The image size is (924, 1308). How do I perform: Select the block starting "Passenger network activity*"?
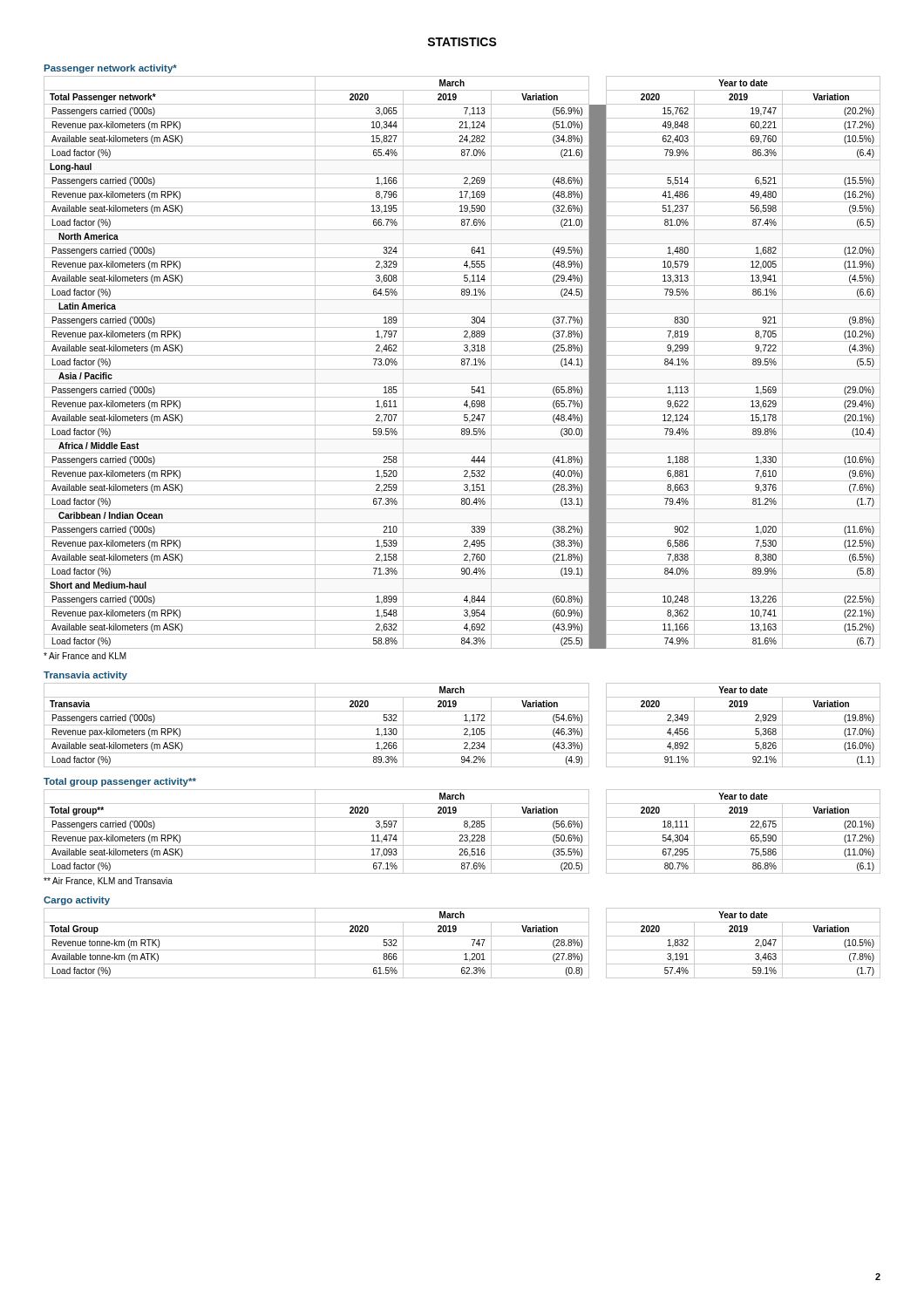click(x=110, y=68)
